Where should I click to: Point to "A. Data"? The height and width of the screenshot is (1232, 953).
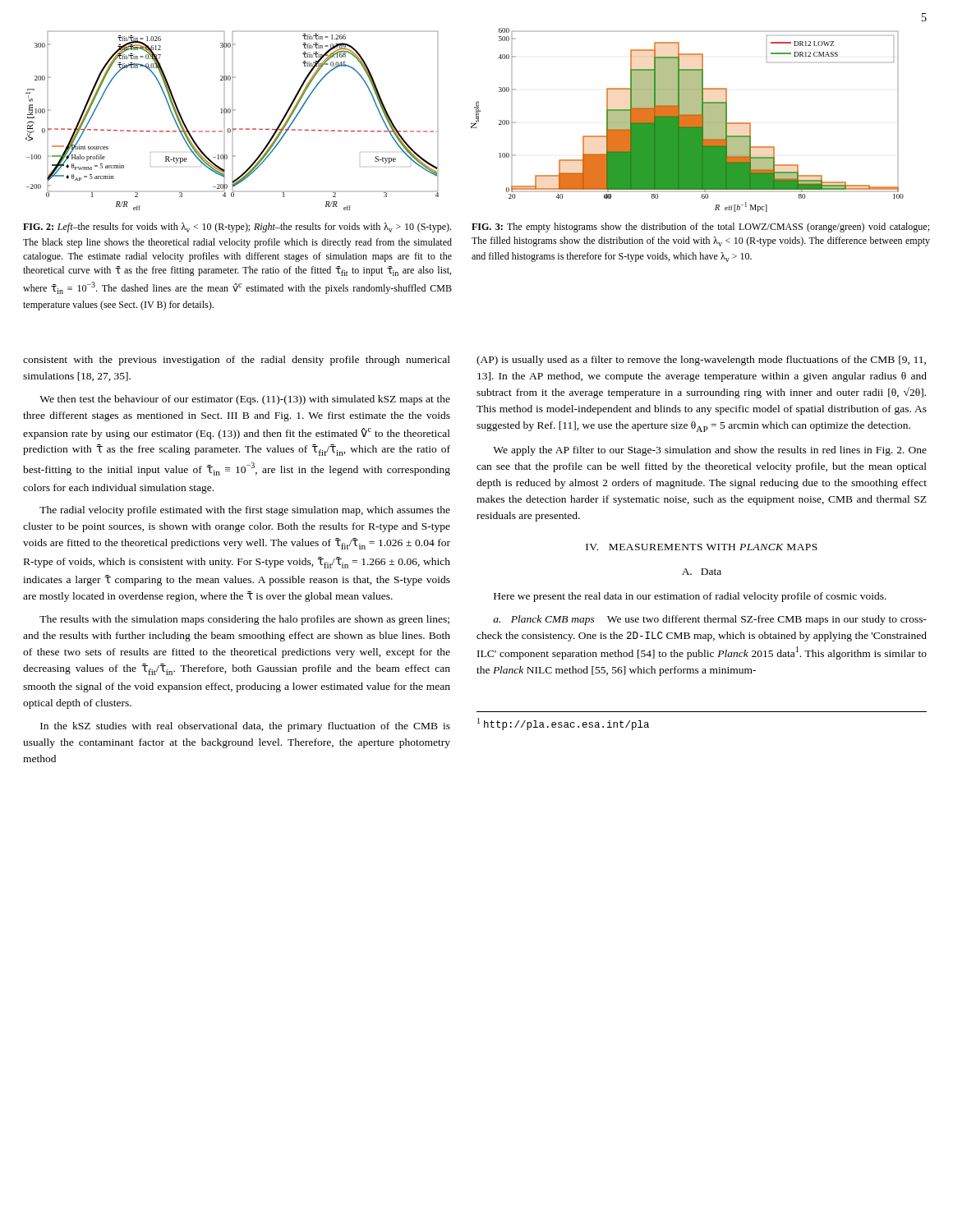[x=702, y=571]
